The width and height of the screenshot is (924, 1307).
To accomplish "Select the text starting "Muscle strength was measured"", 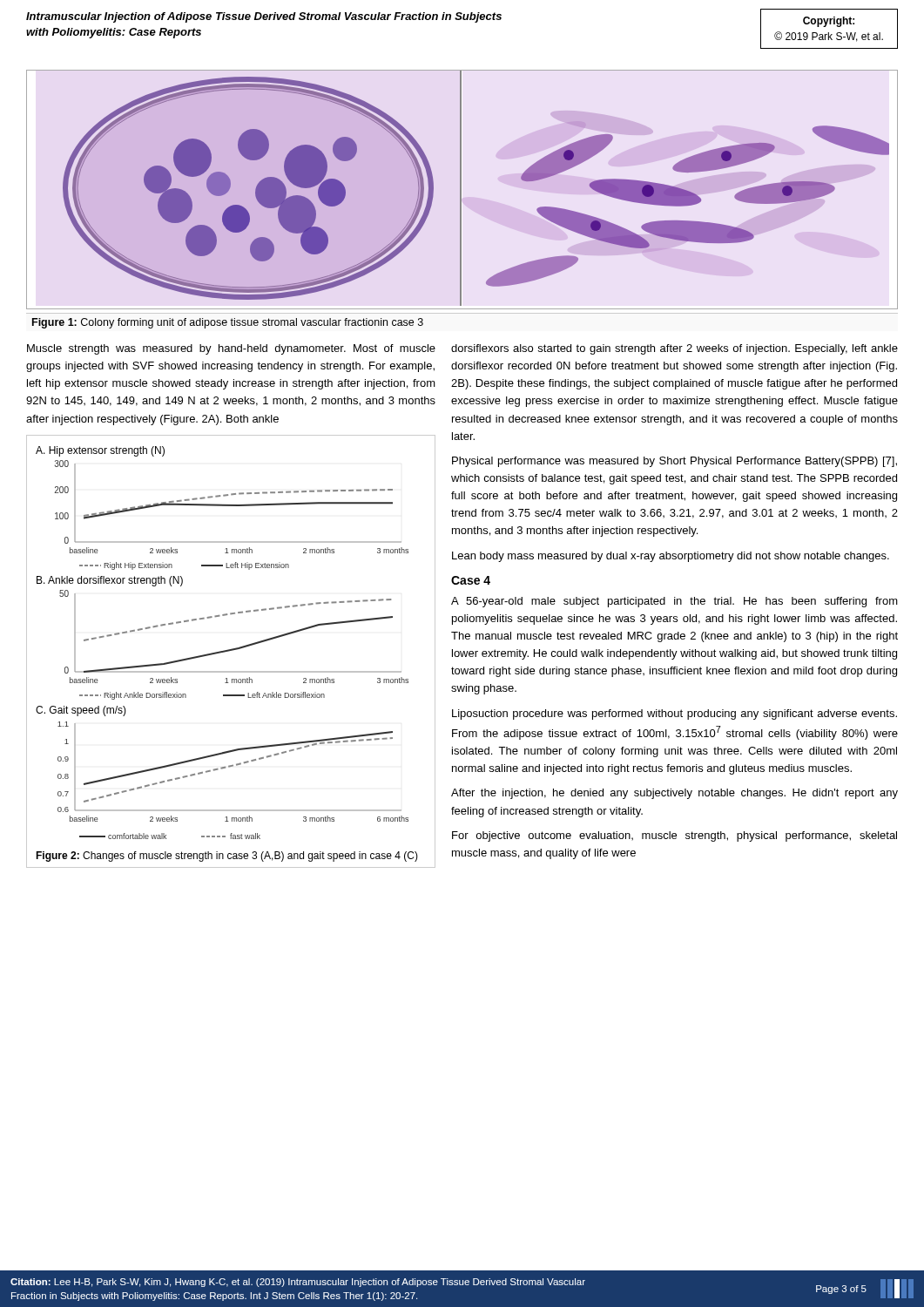I will pos(231,383).
